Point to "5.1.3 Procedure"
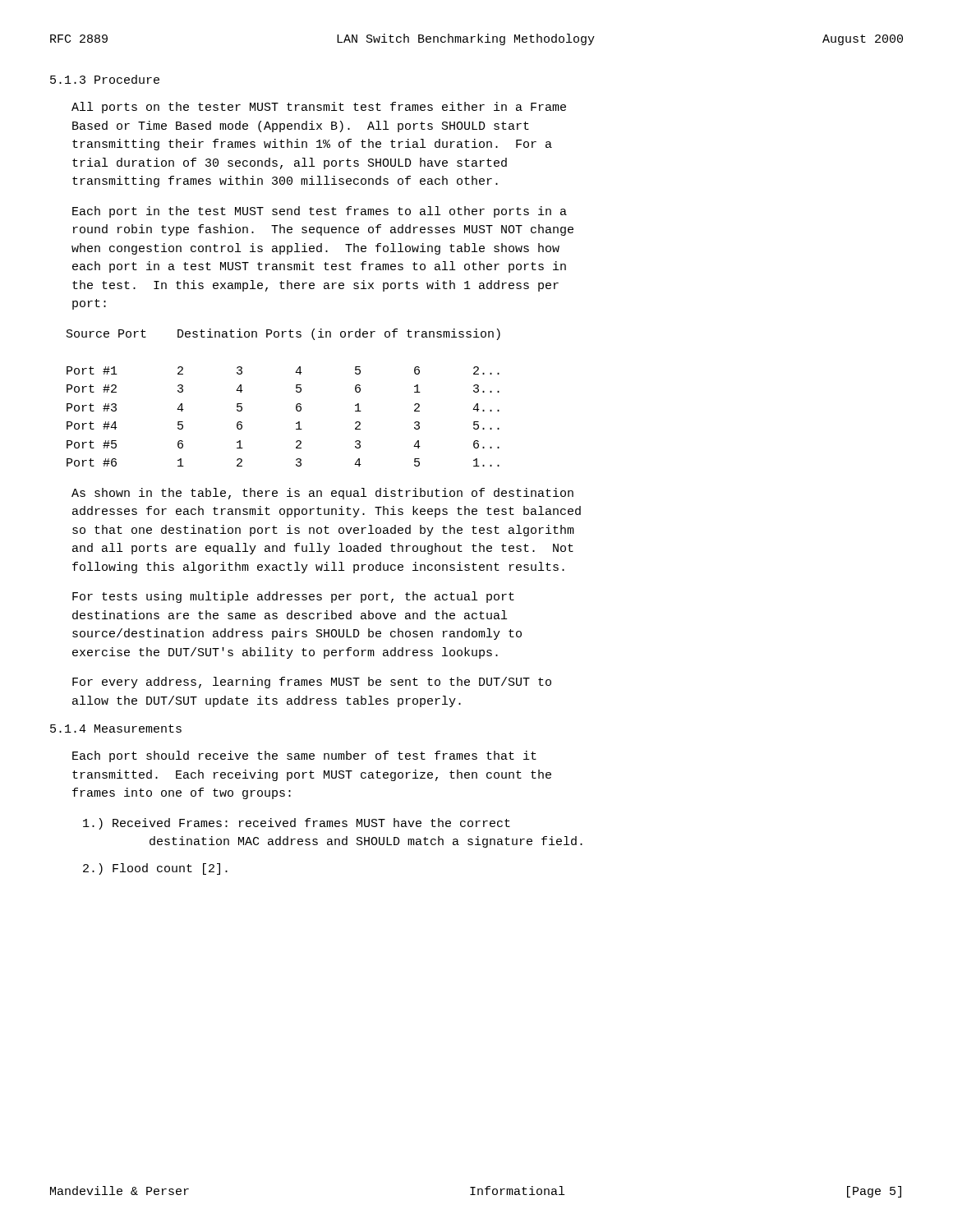Viewport: 953px width, 1232px height. tap(105, 81)
